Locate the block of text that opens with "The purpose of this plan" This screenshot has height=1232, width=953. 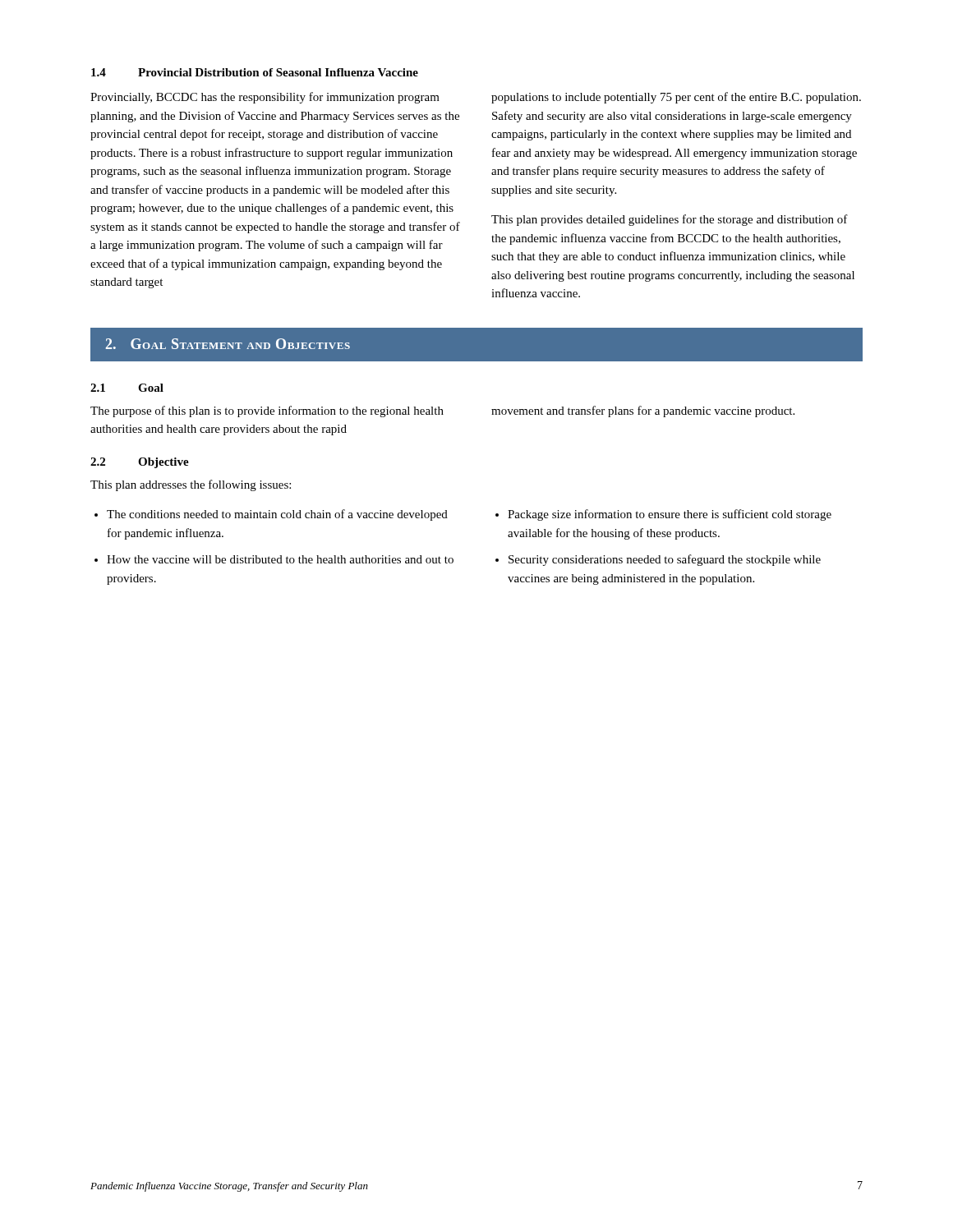(x=267, y=419)
